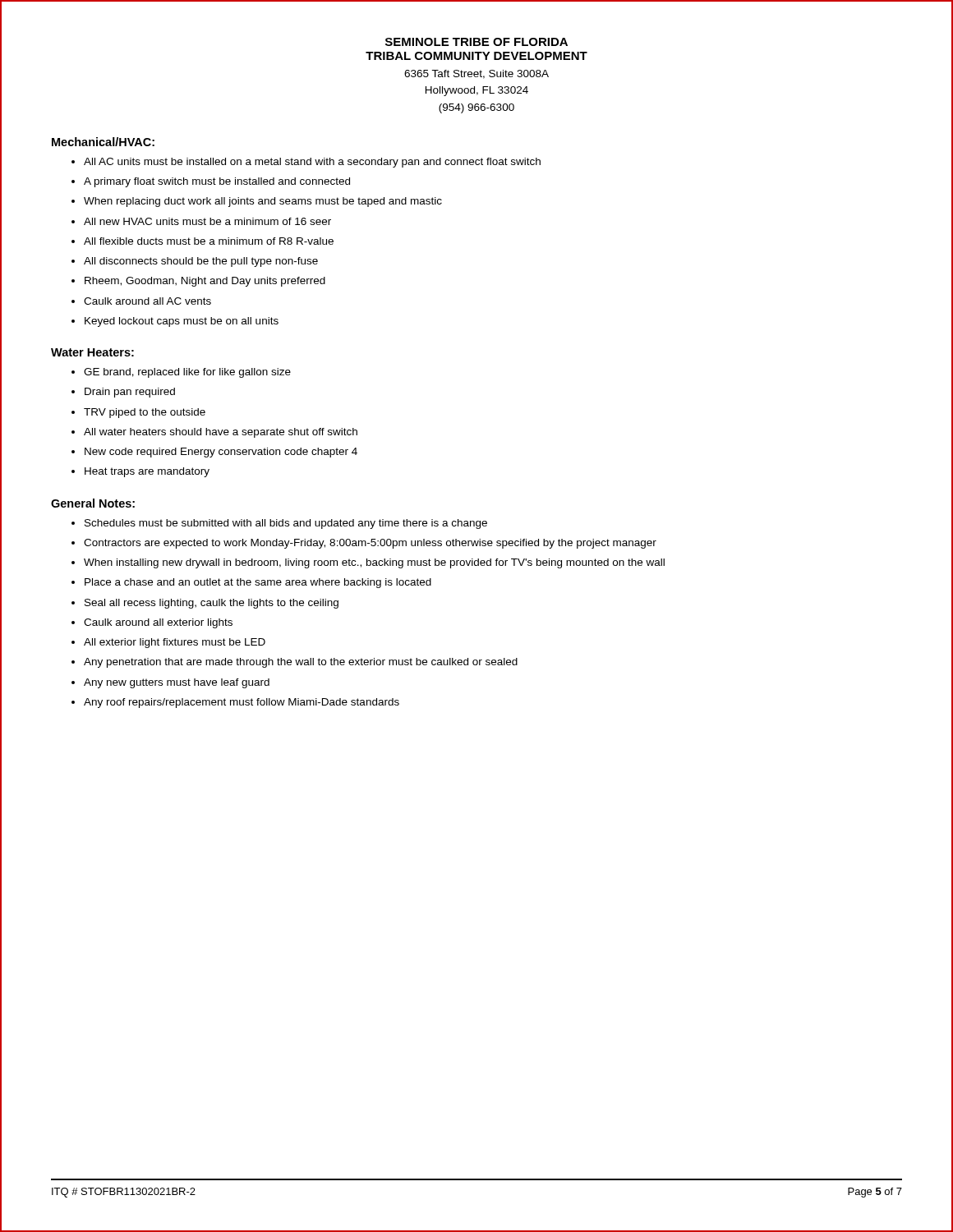Point to the block beginning "All new HVAC units must be"
The image size is (953, 1232).
207,221
